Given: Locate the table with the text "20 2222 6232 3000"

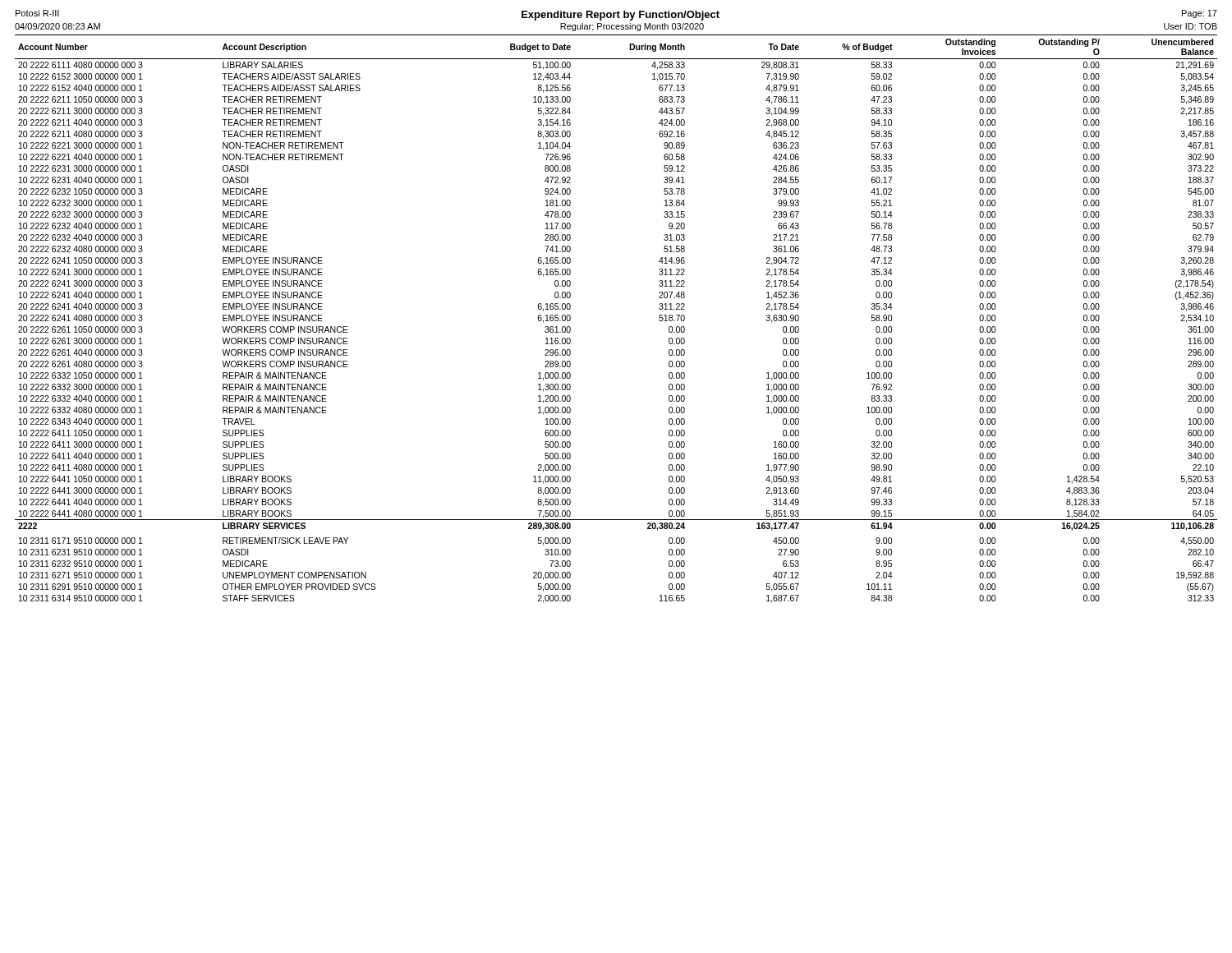Looking at the screenshot, I should 616,319.
